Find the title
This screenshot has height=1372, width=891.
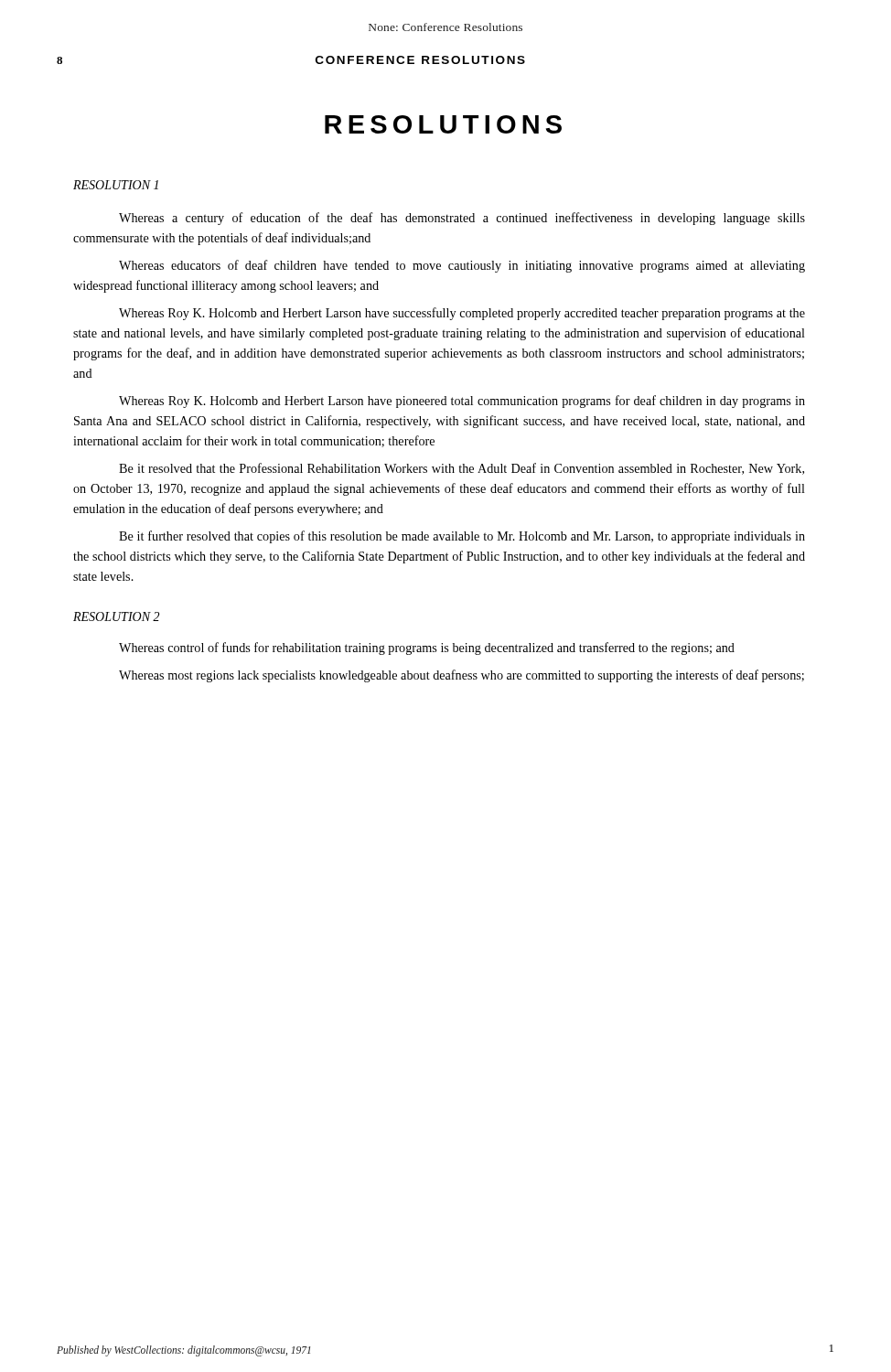tap(446, 125)
